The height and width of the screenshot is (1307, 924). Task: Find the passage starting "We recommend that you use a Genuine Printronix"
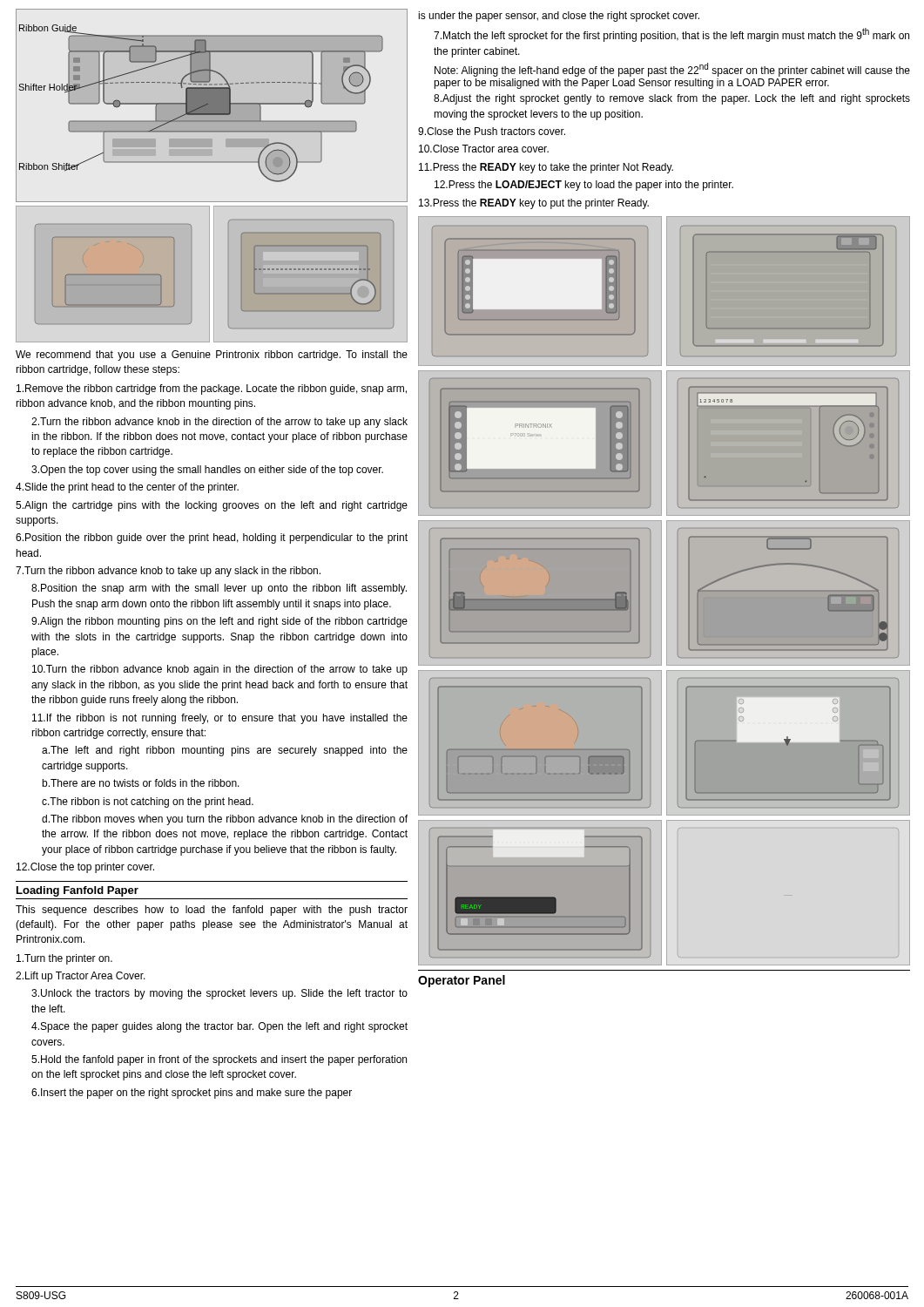coord(212,363)
